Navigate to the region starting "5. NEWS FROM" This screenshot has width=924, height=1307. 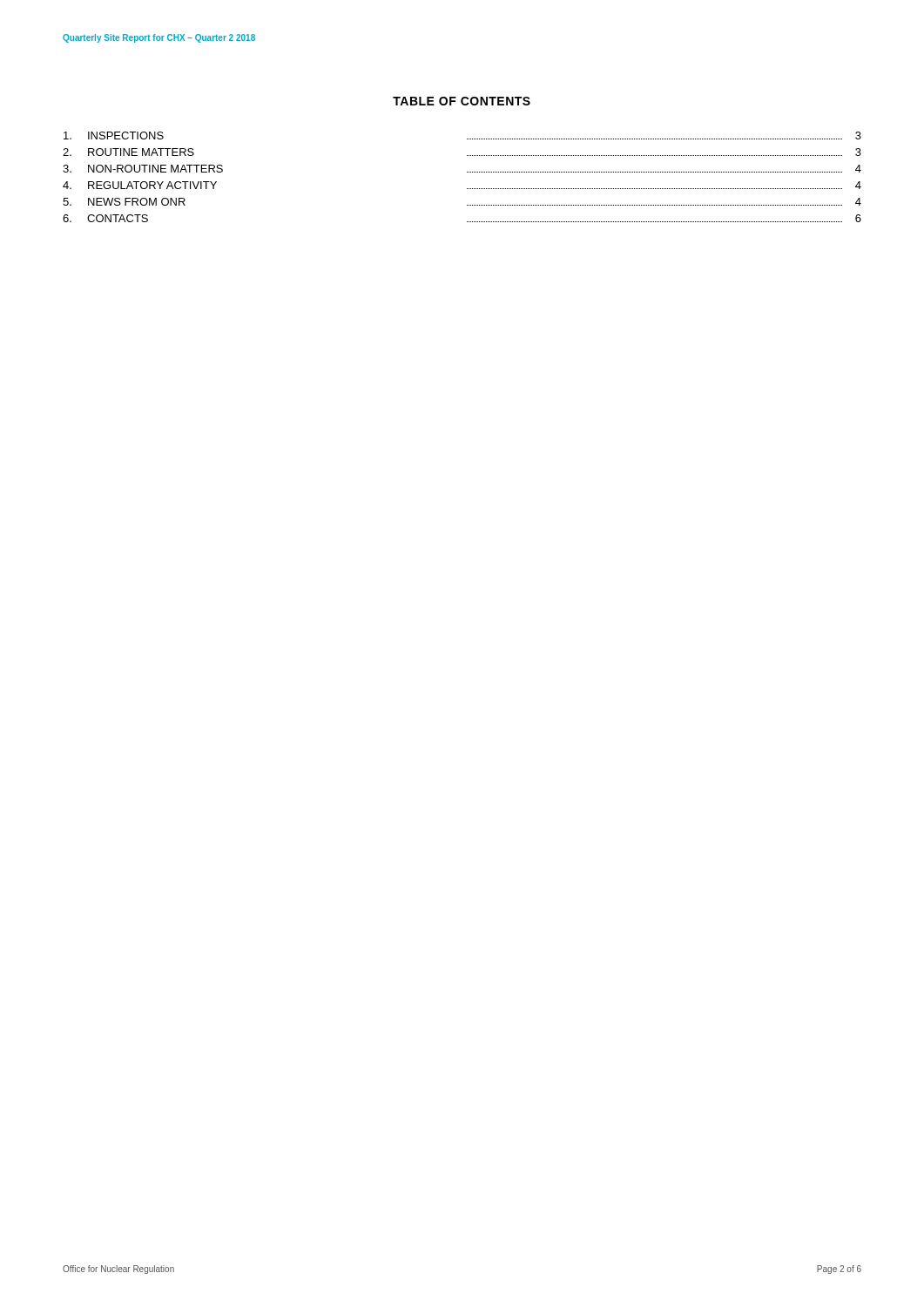(462, 202)
